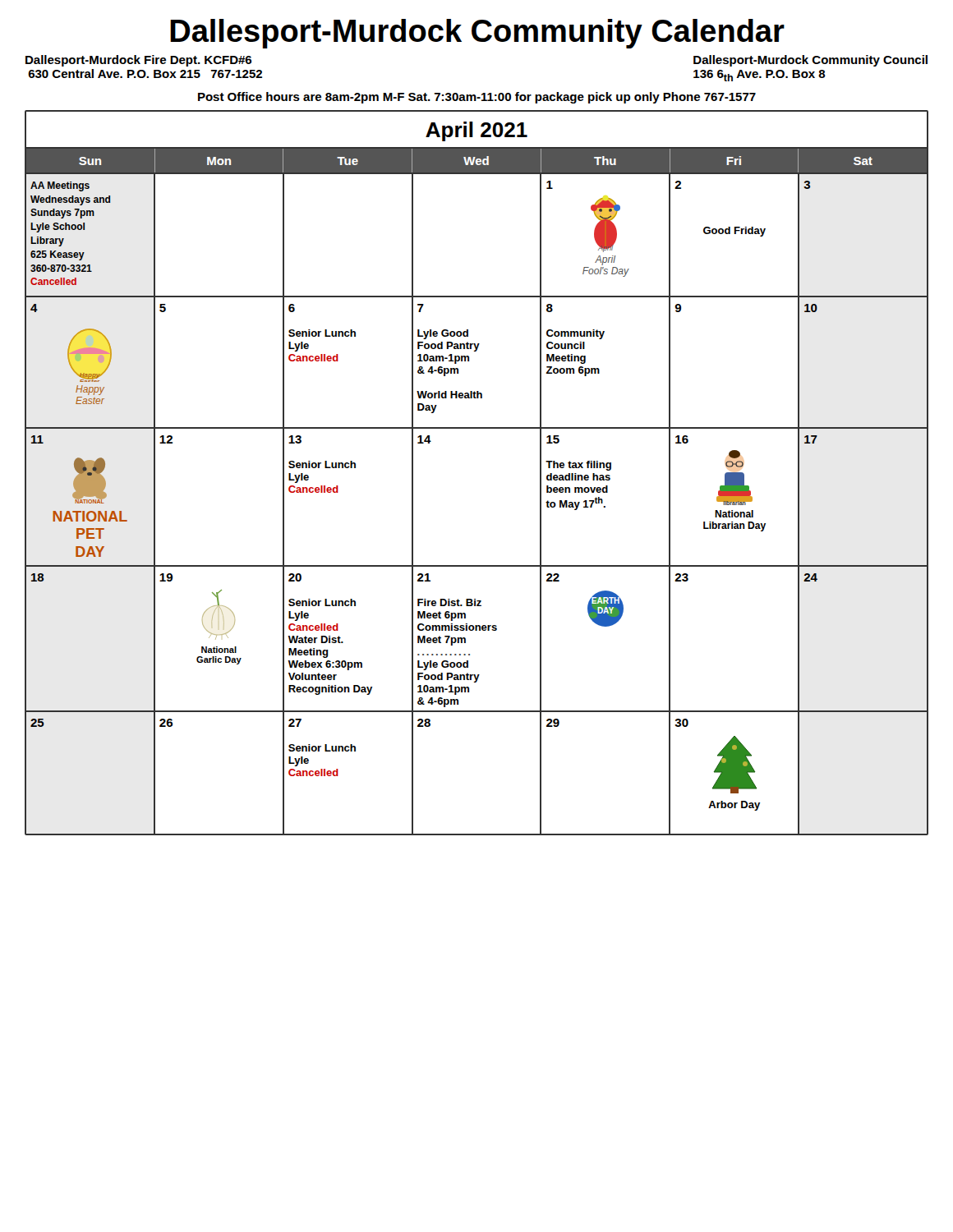Image resolution: width=953 pixels, height=1232 pixels.
Task: Find the table that mentions "April 2021 Sun"
Action: [476, 472]
